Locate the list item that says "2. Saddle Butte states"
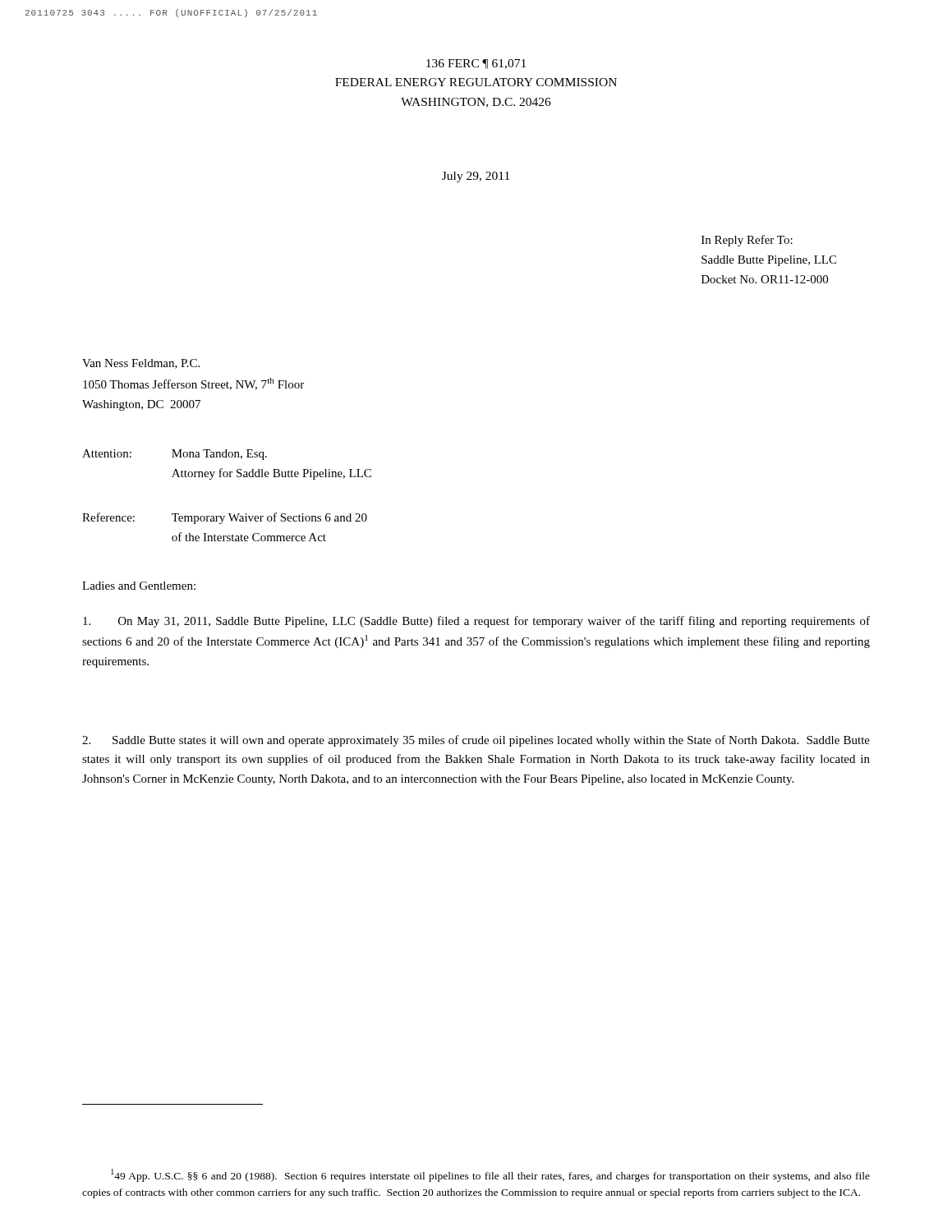952x1232 pixels. 476,759
